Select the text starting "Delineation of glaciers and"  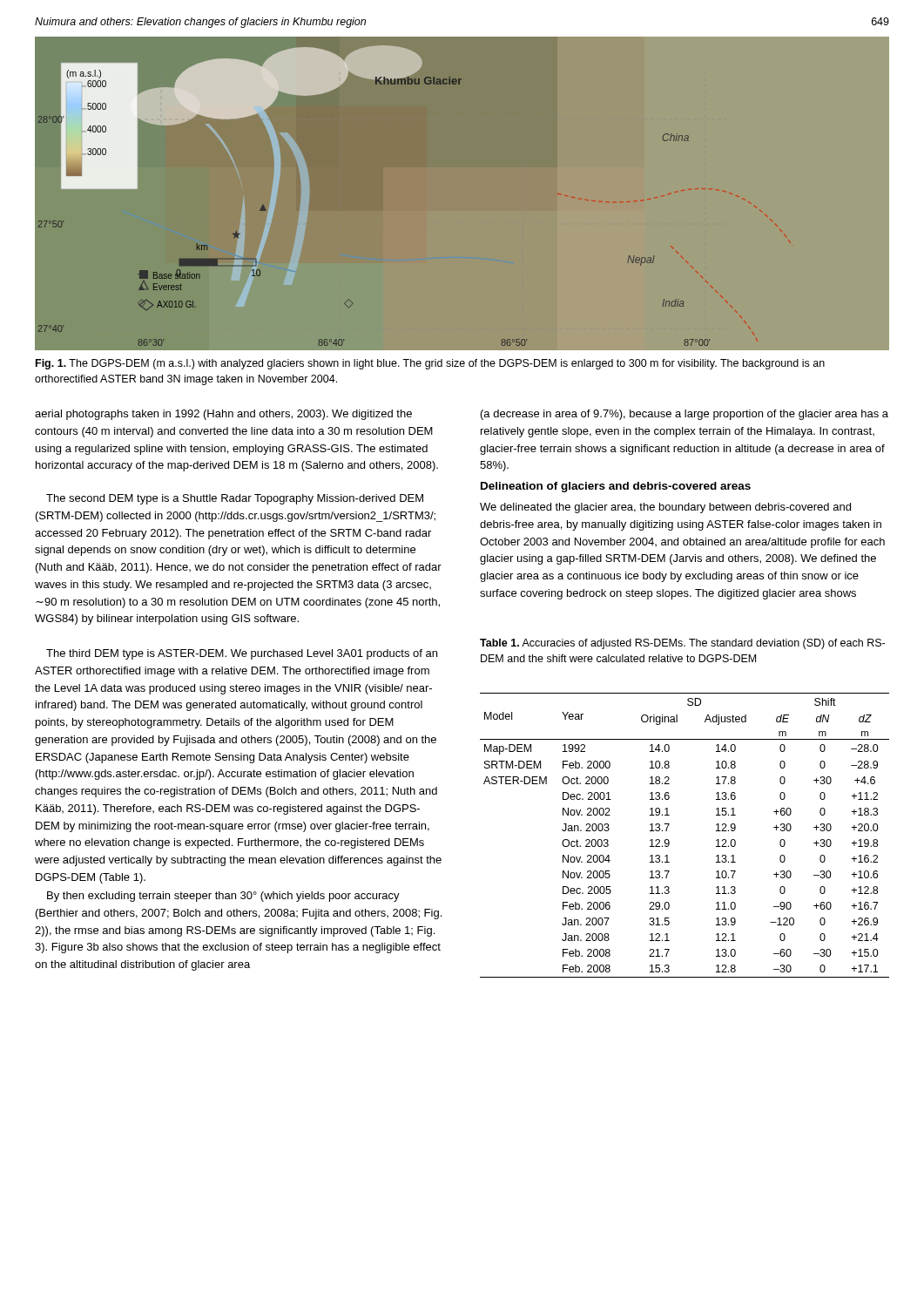615,486
